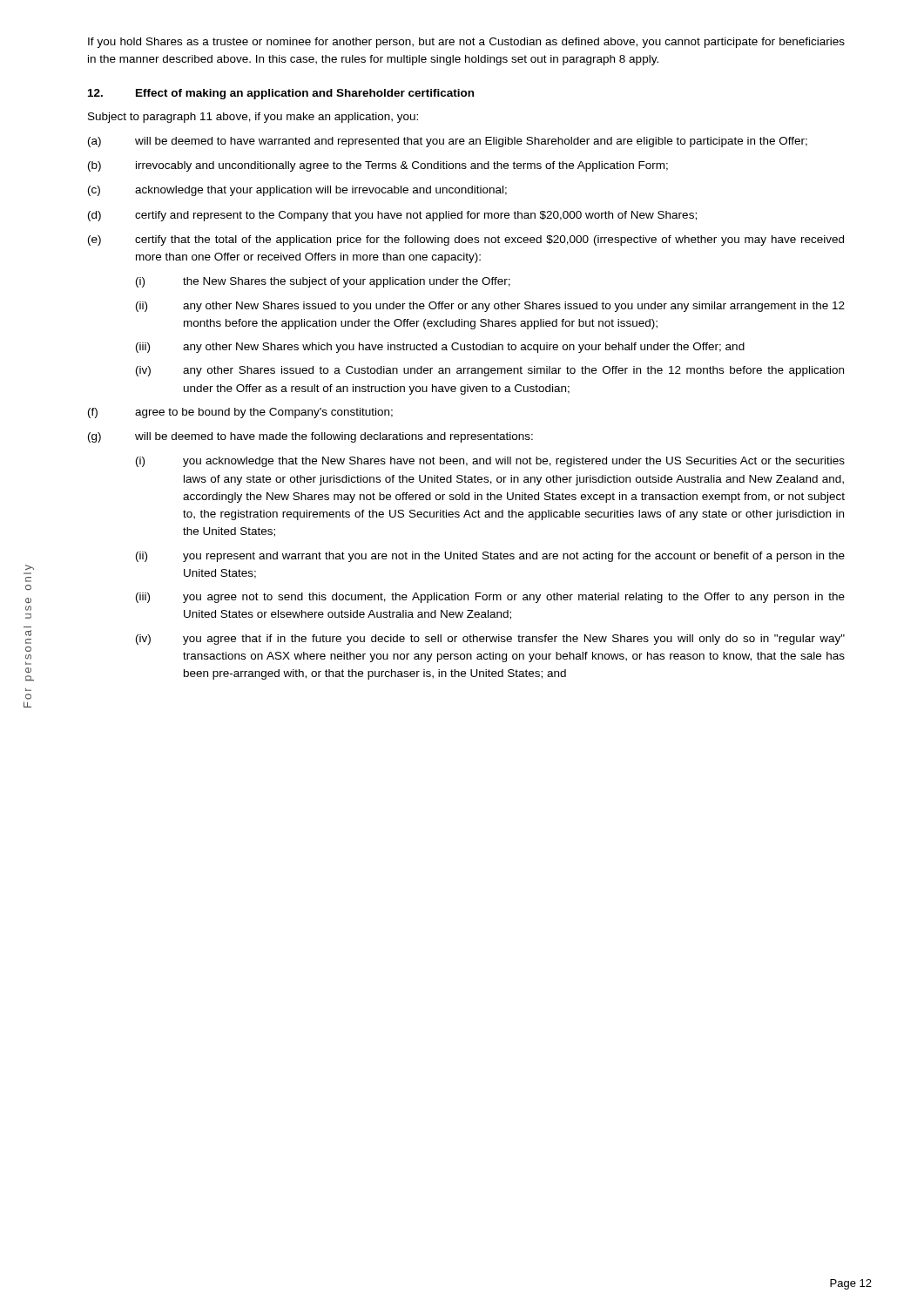Locate the list item that says "(iii) you agree not to send this document,"
Viewport: 924px width, 1307px height.
click(490, 606)
